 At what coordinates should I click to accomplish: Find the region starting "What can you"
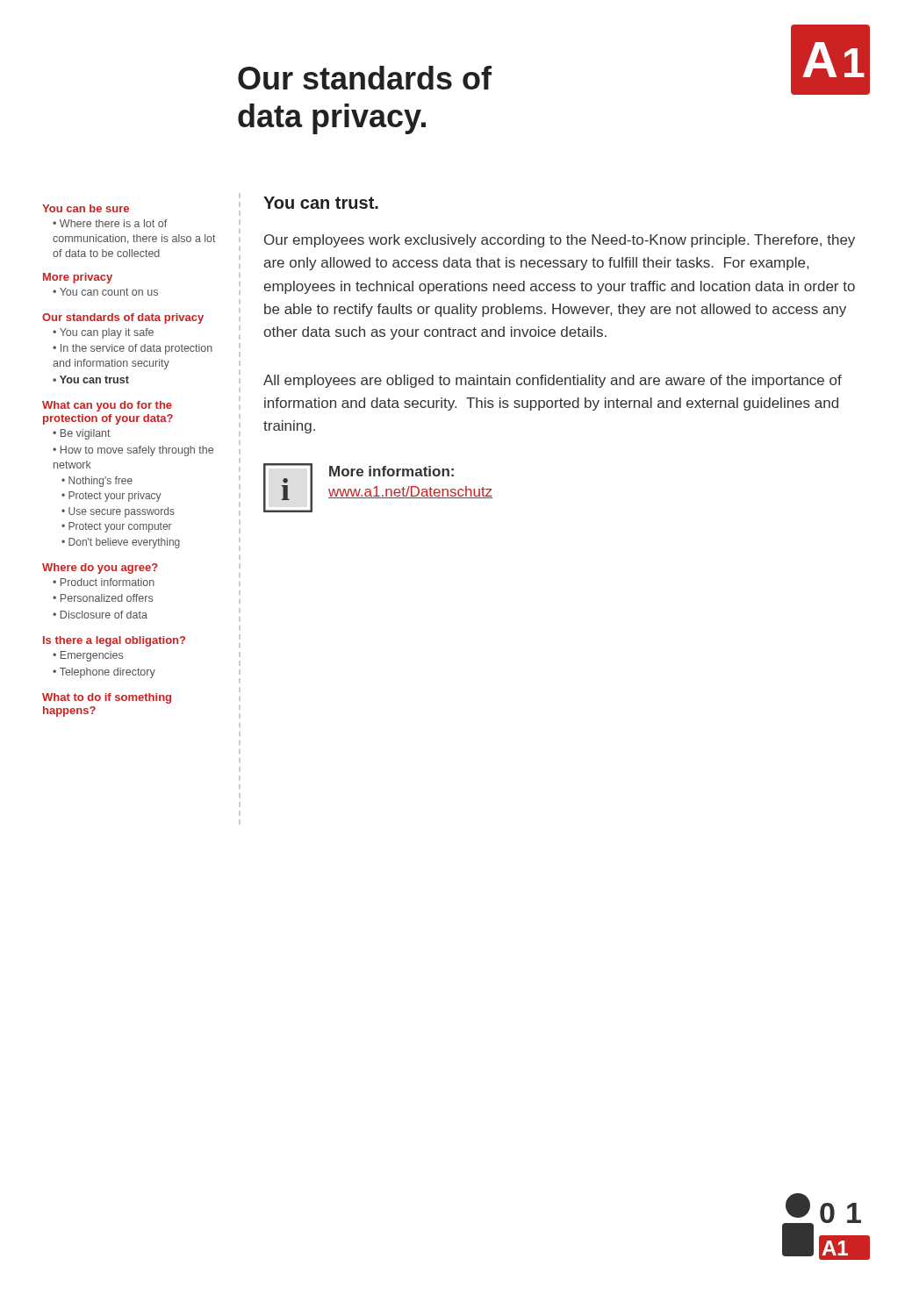point(108,412)
